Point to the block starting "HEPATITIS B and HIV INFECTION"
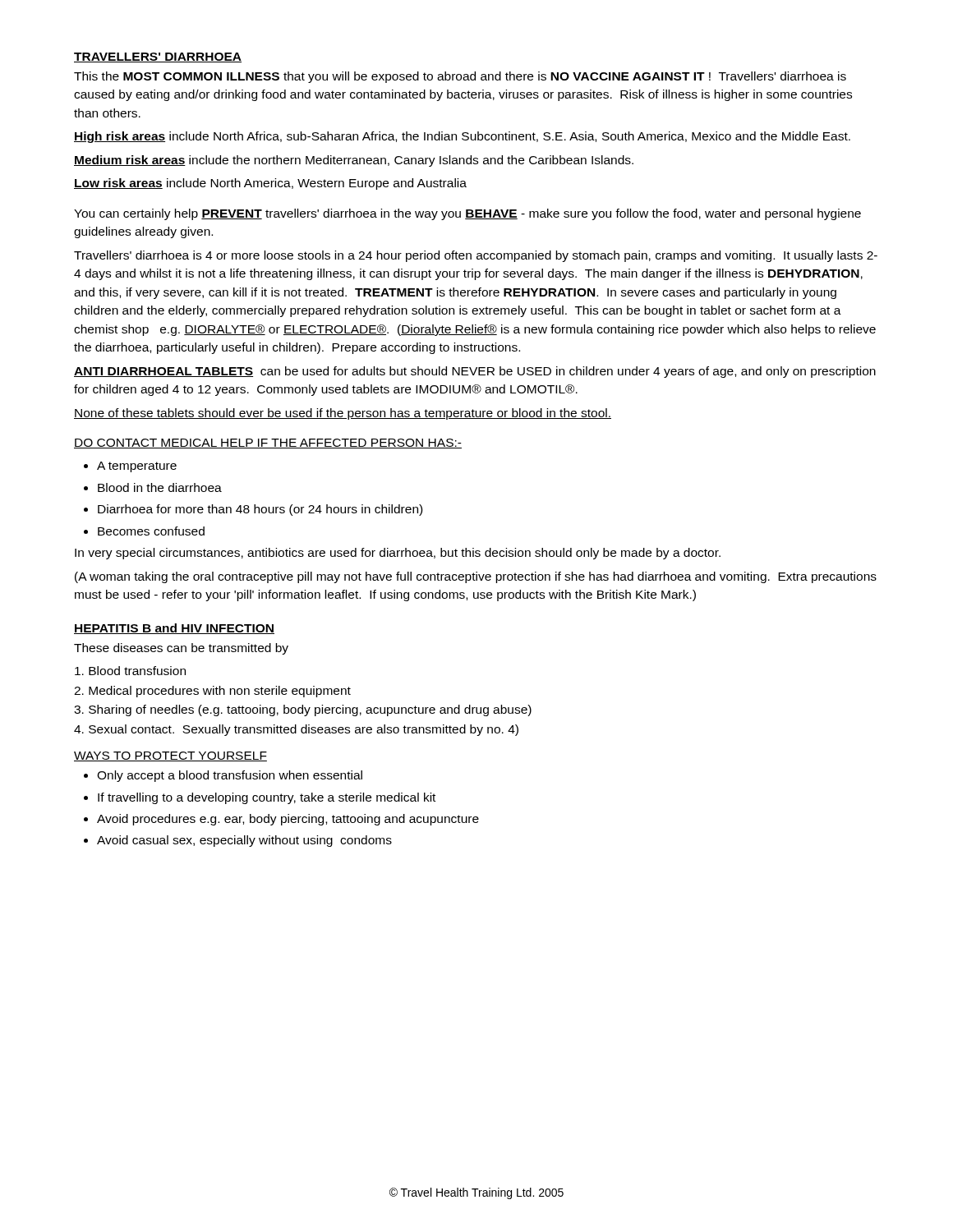Screen dimensions: 1232x953 pos(174,628)
